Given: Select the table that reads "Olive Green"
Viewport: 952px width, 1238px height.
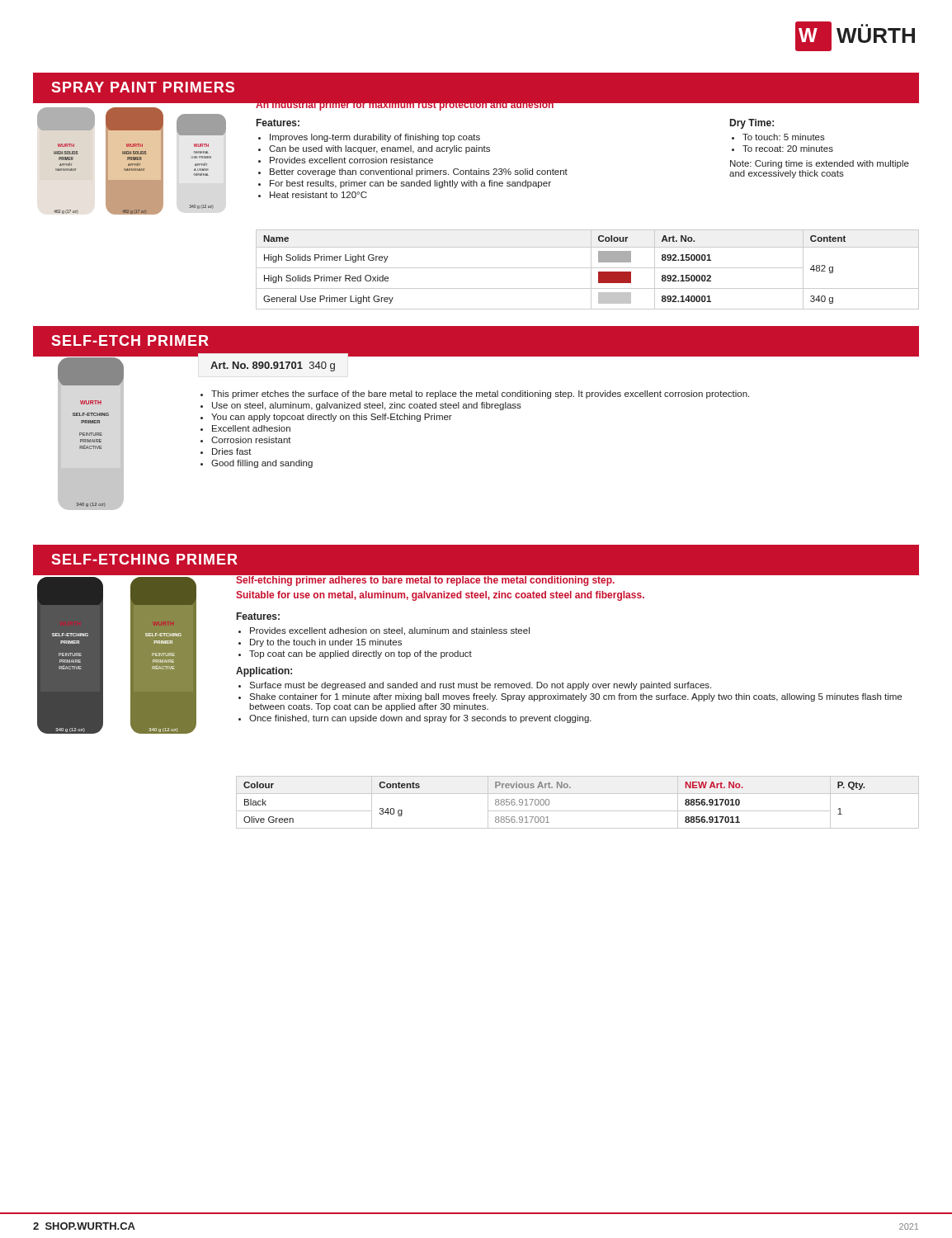Looking at the screenshot, I should 577,802.
